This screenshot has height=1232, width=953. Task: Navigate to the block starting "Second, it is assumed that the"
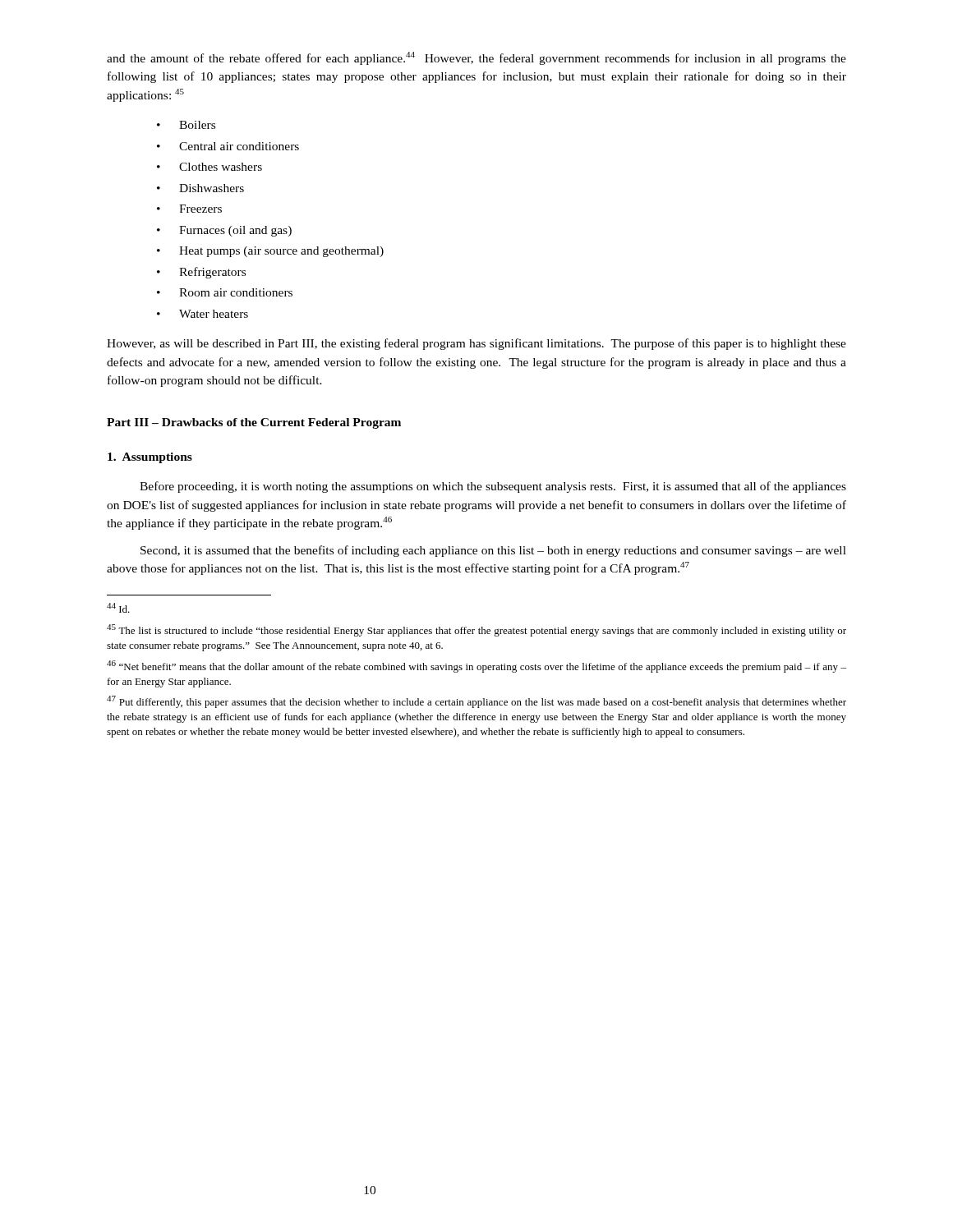point(476,559)
